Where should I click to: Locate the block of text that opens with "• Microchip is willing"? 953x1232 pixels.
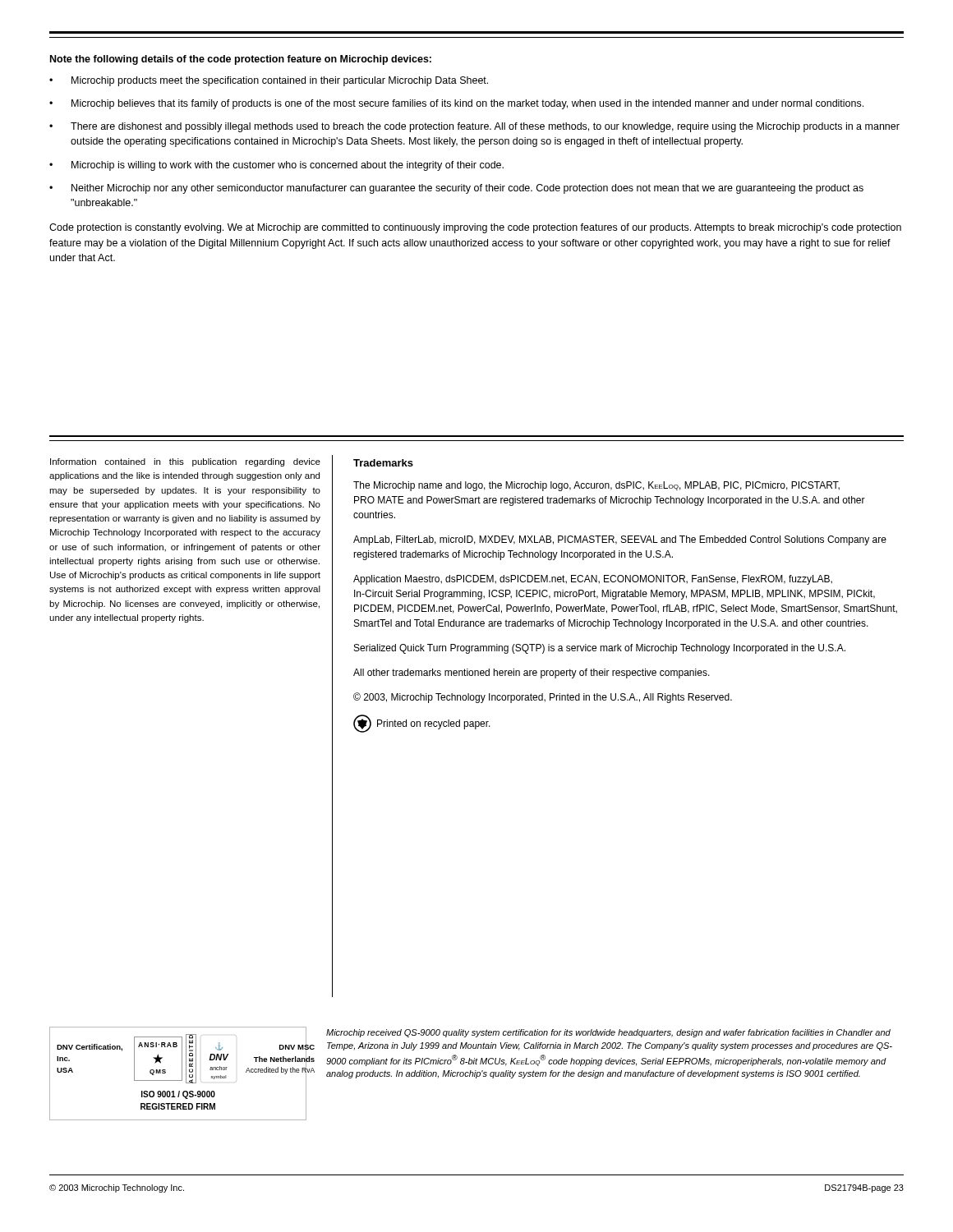277,165
